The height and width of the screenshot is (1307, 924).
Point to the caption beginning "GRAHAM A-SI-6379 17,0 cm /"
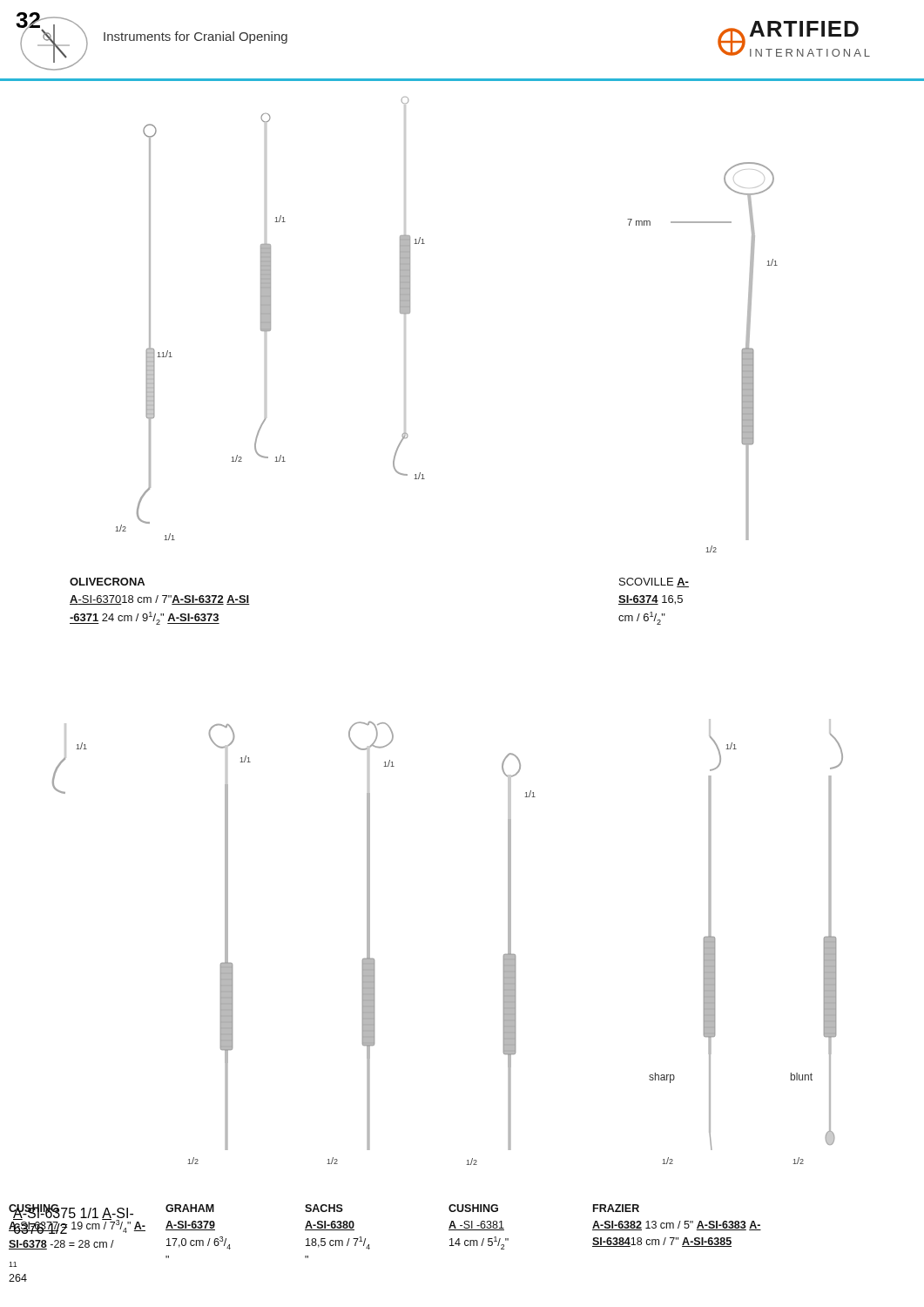point(198,1234)
